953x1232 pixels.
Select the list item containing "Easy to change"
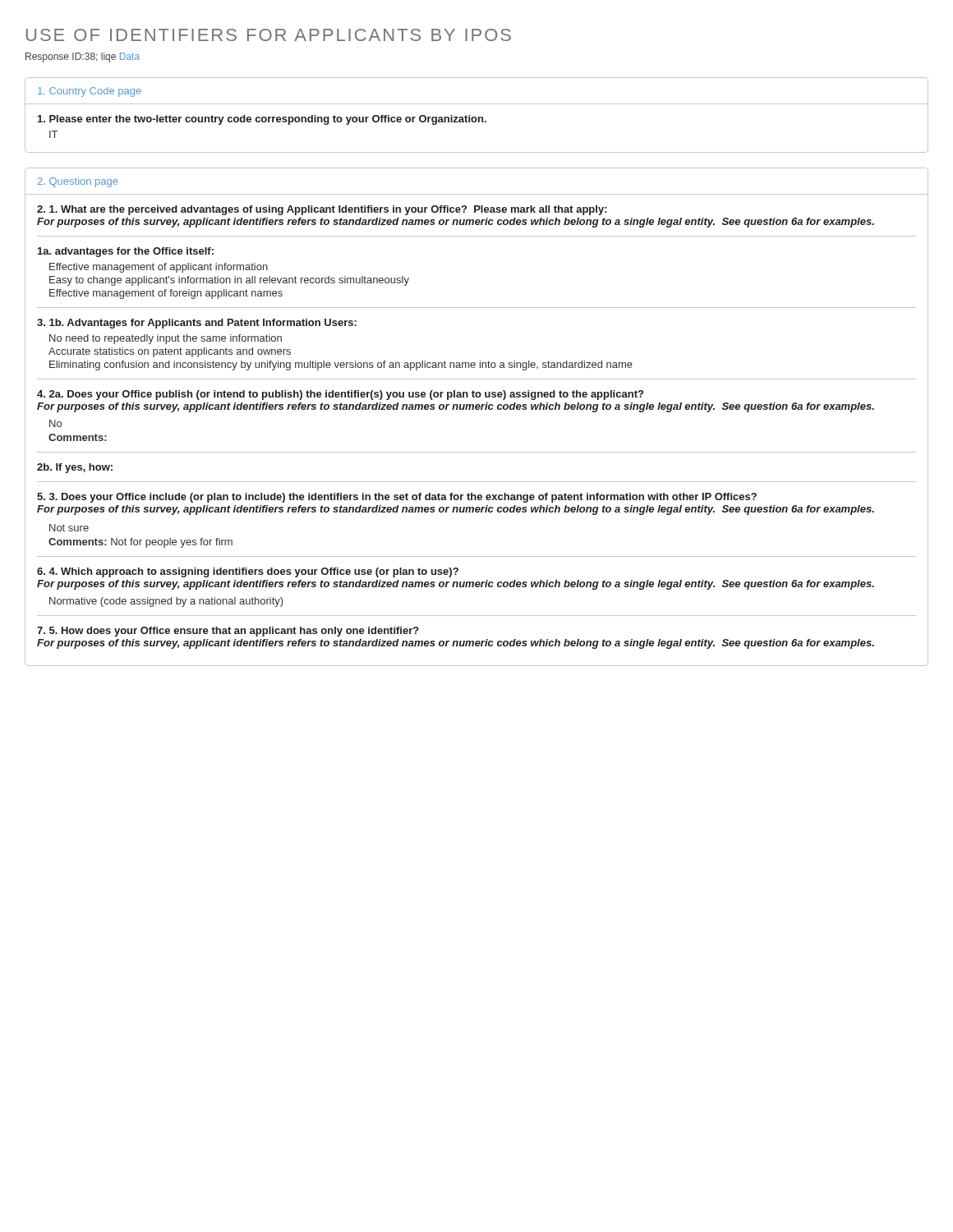point(229,280)
